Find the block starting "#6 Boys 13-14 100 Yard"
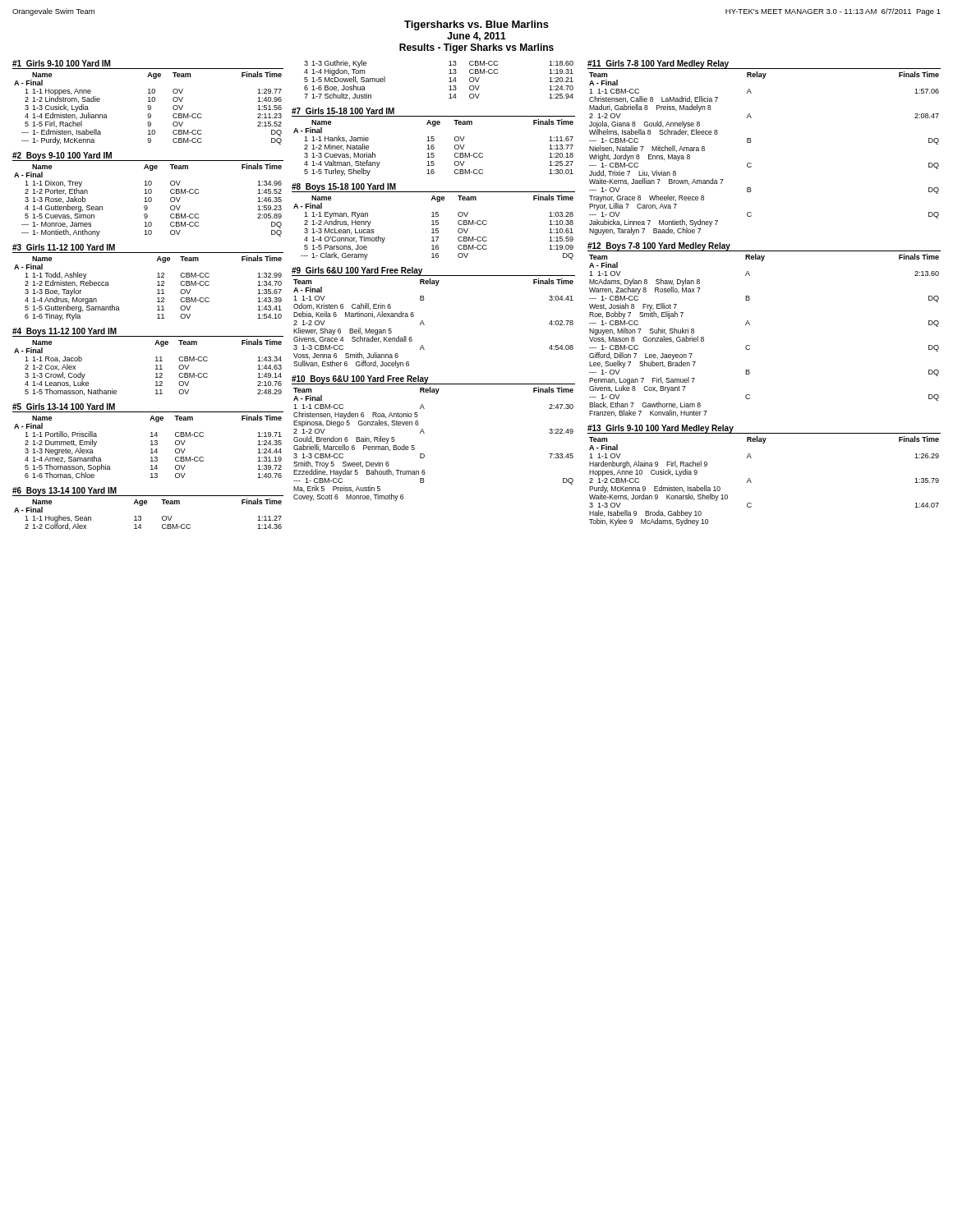The height and width of the screenshot is (1232, 953). pos(148,508)
